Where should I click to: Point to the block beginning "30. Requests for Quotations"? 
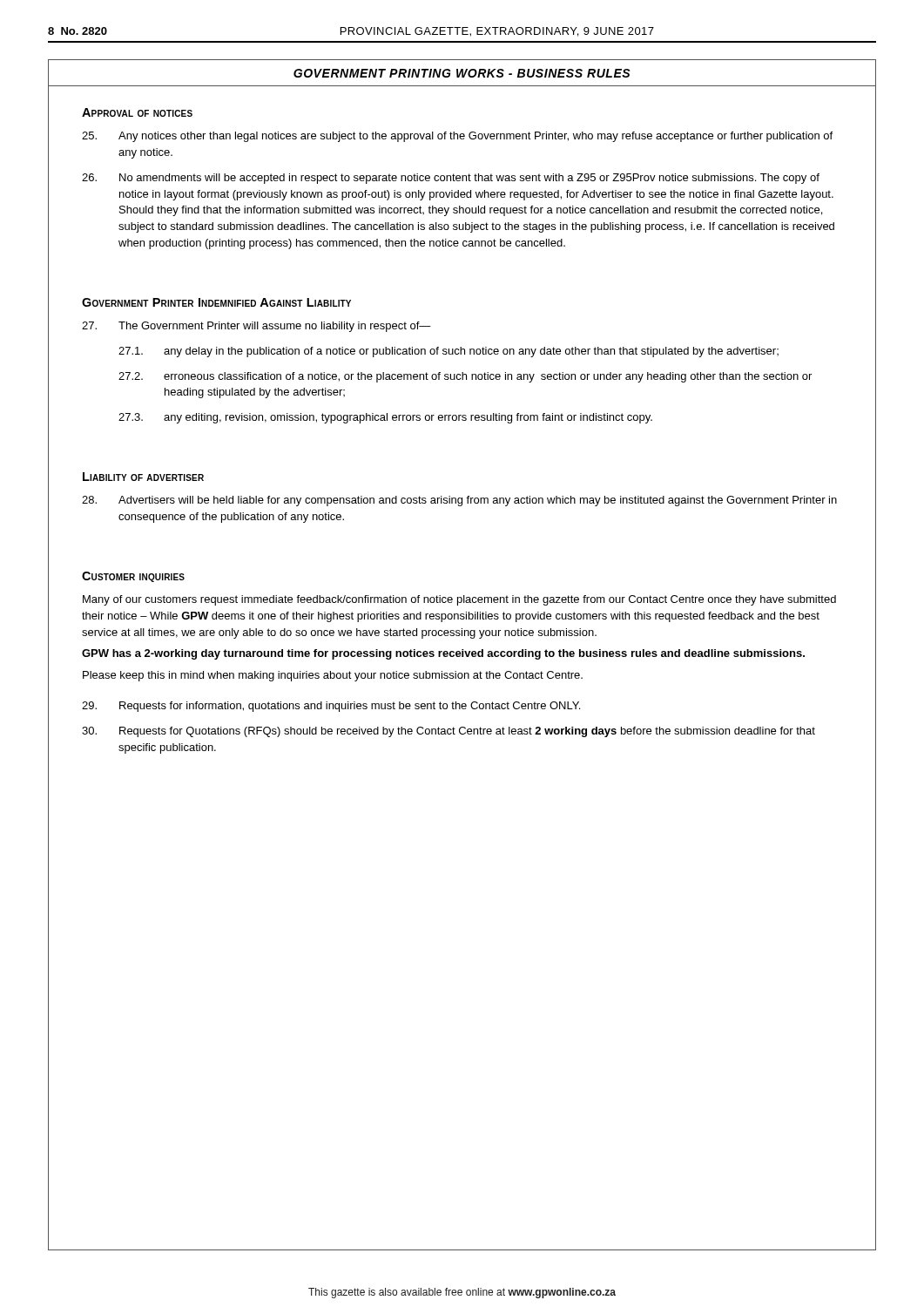[462, 740]
